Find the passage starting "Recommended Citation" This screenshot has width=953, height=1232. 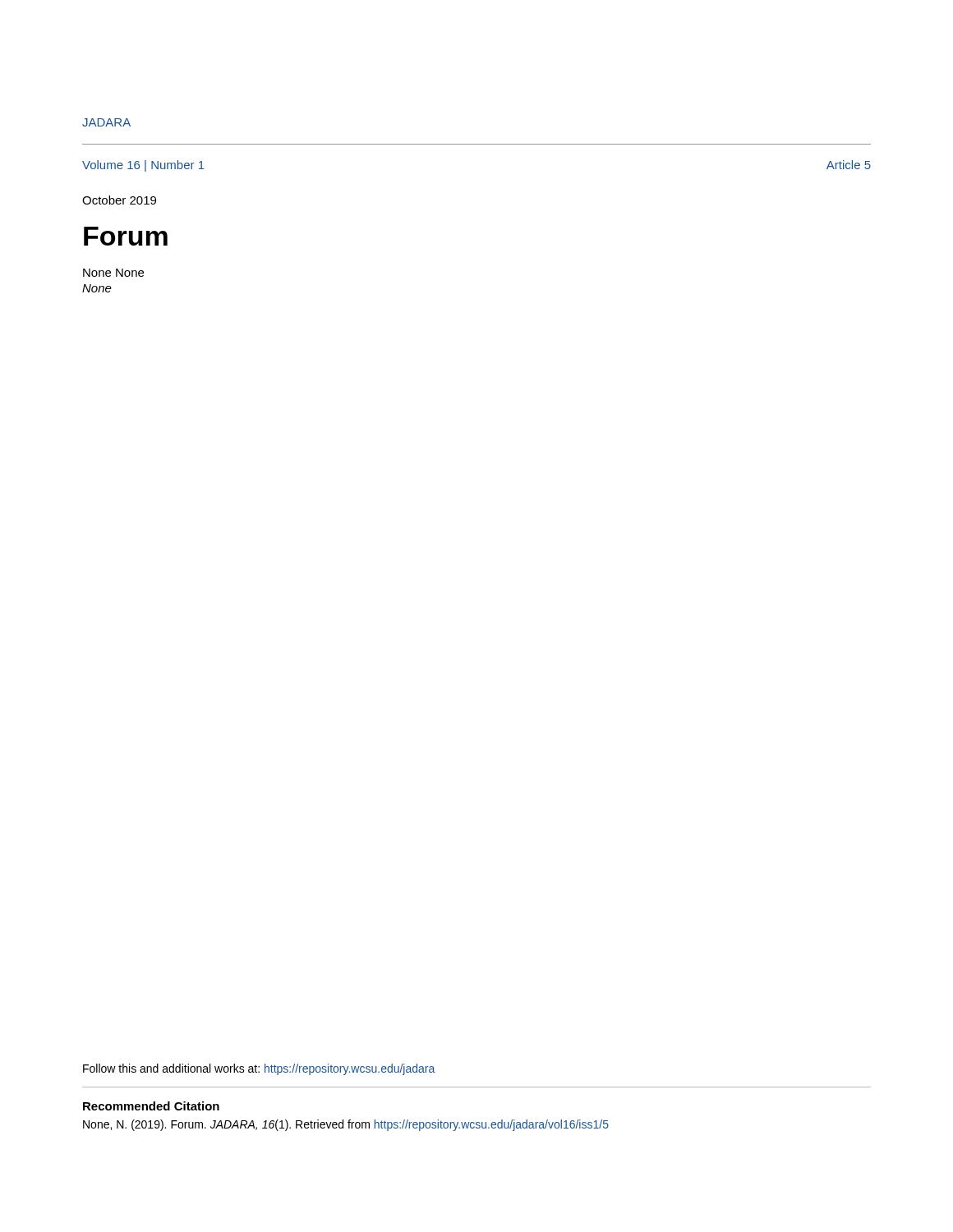click(151, 1106)
